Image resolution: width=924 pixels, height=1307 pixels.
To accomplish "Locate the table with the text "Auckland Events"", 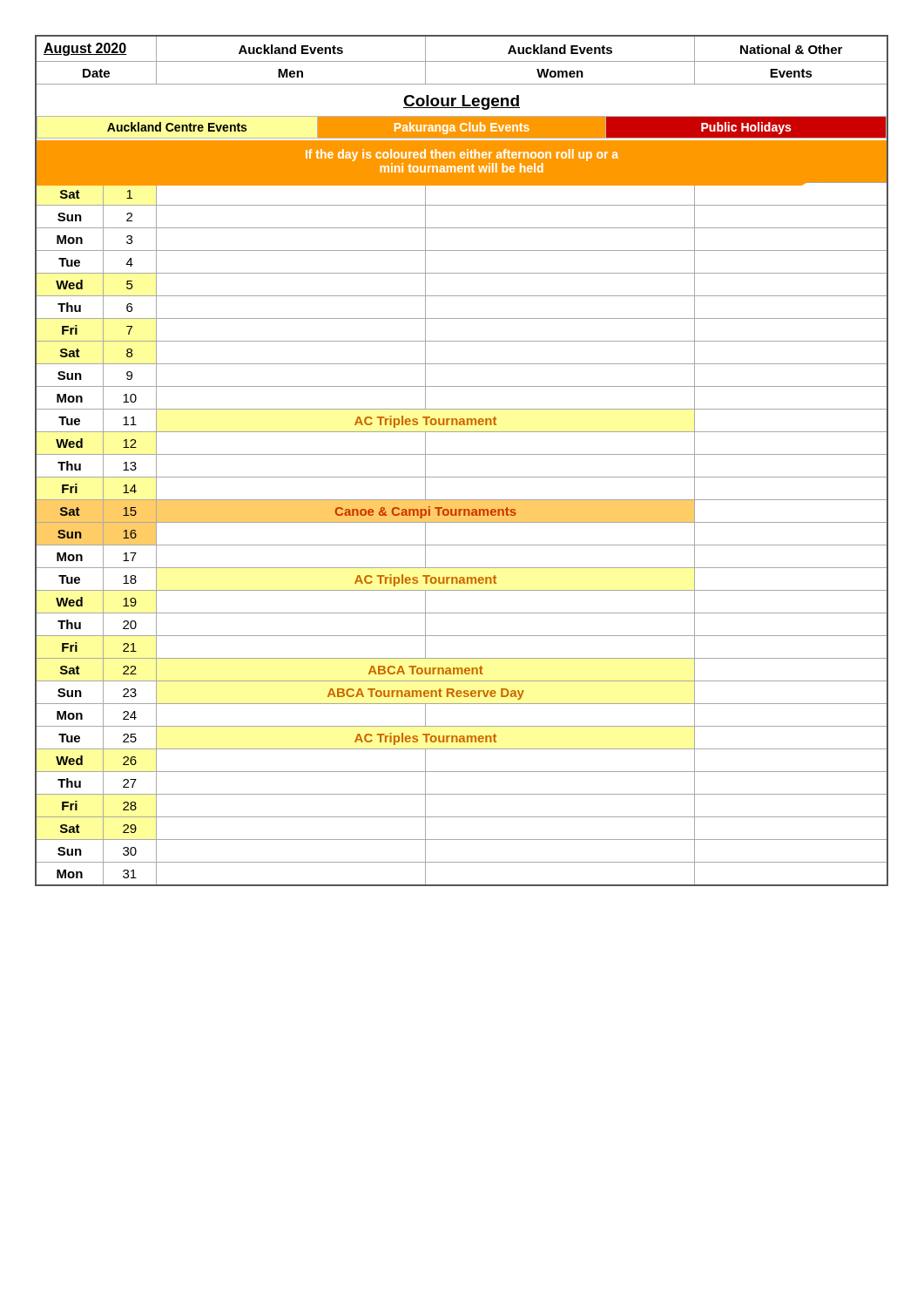I will pos(462,461).
